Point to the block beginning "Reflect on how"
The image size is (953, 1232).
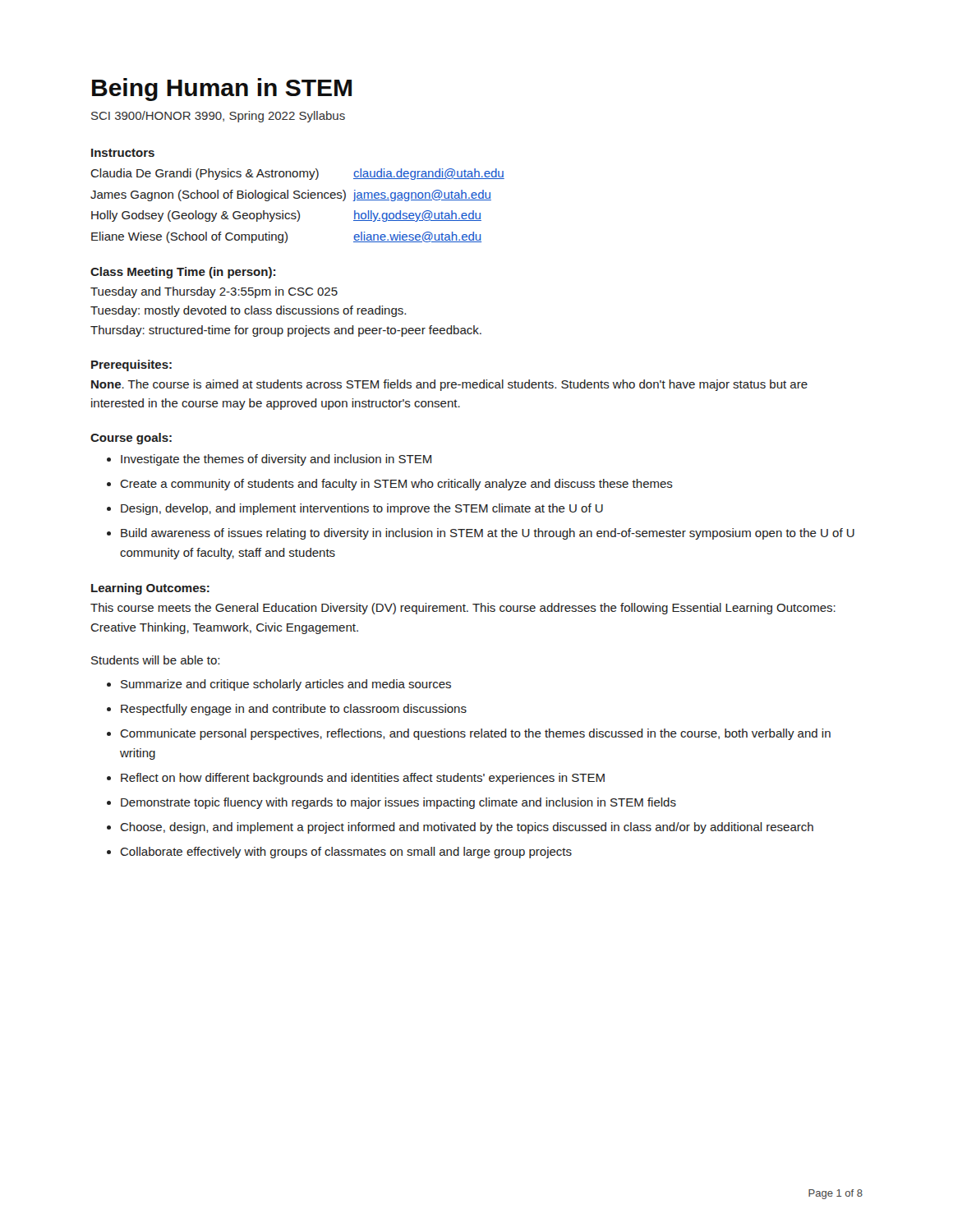click(363, 777)
